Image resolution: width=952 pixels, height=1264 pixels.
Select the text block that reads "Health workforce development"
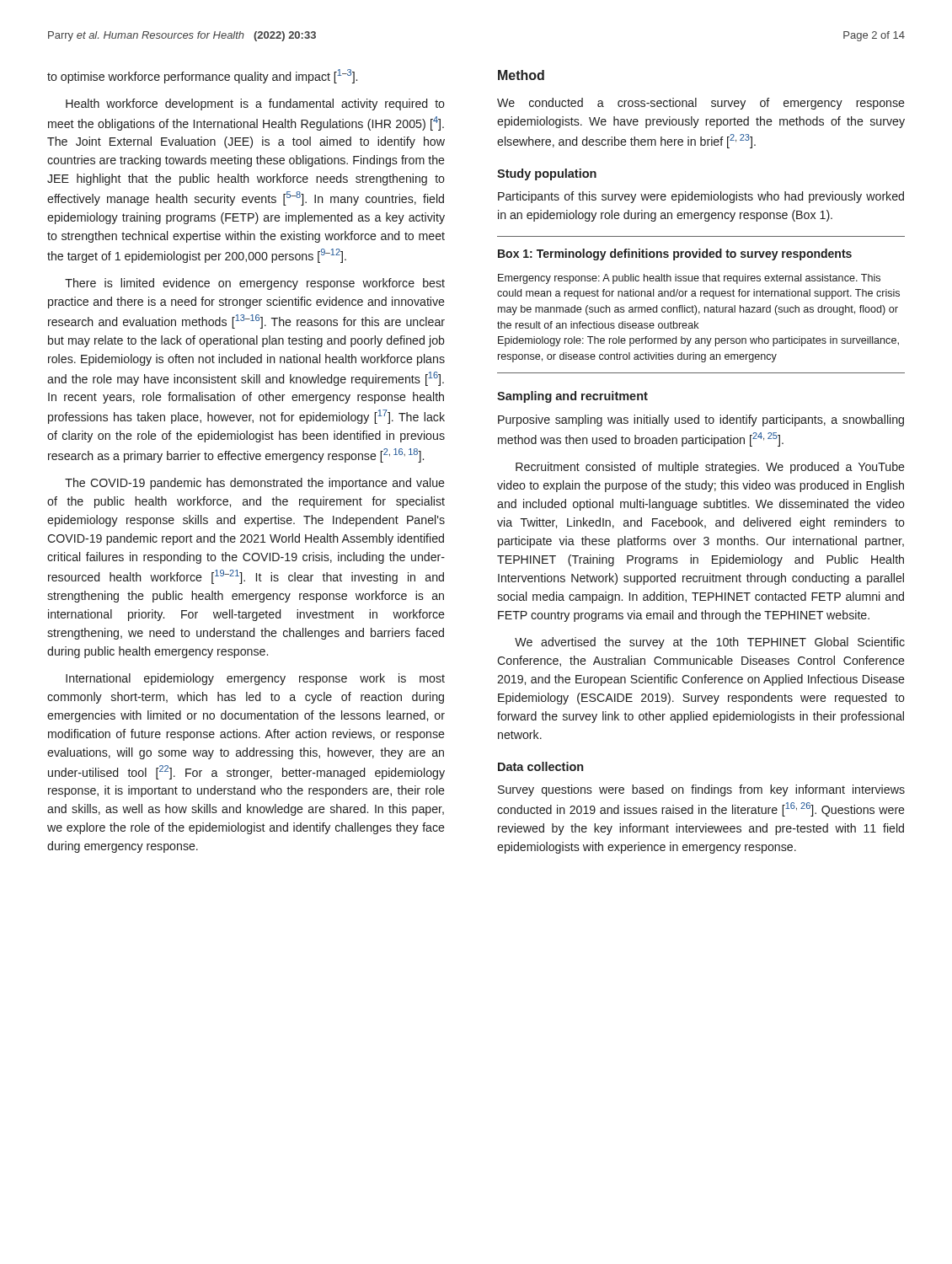click(246, 180)
